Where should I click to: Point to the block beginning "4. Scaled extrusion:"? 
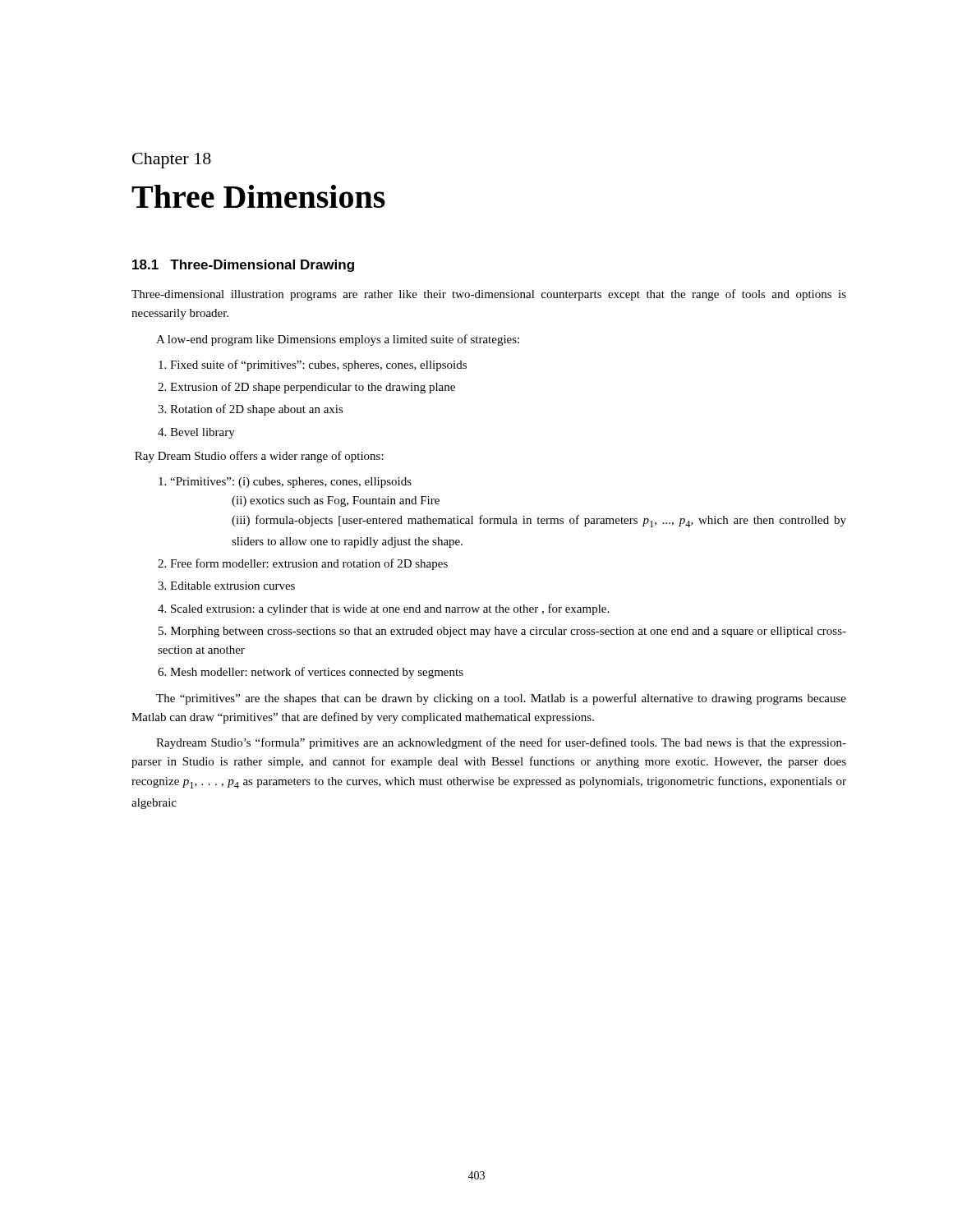point(384,608)
